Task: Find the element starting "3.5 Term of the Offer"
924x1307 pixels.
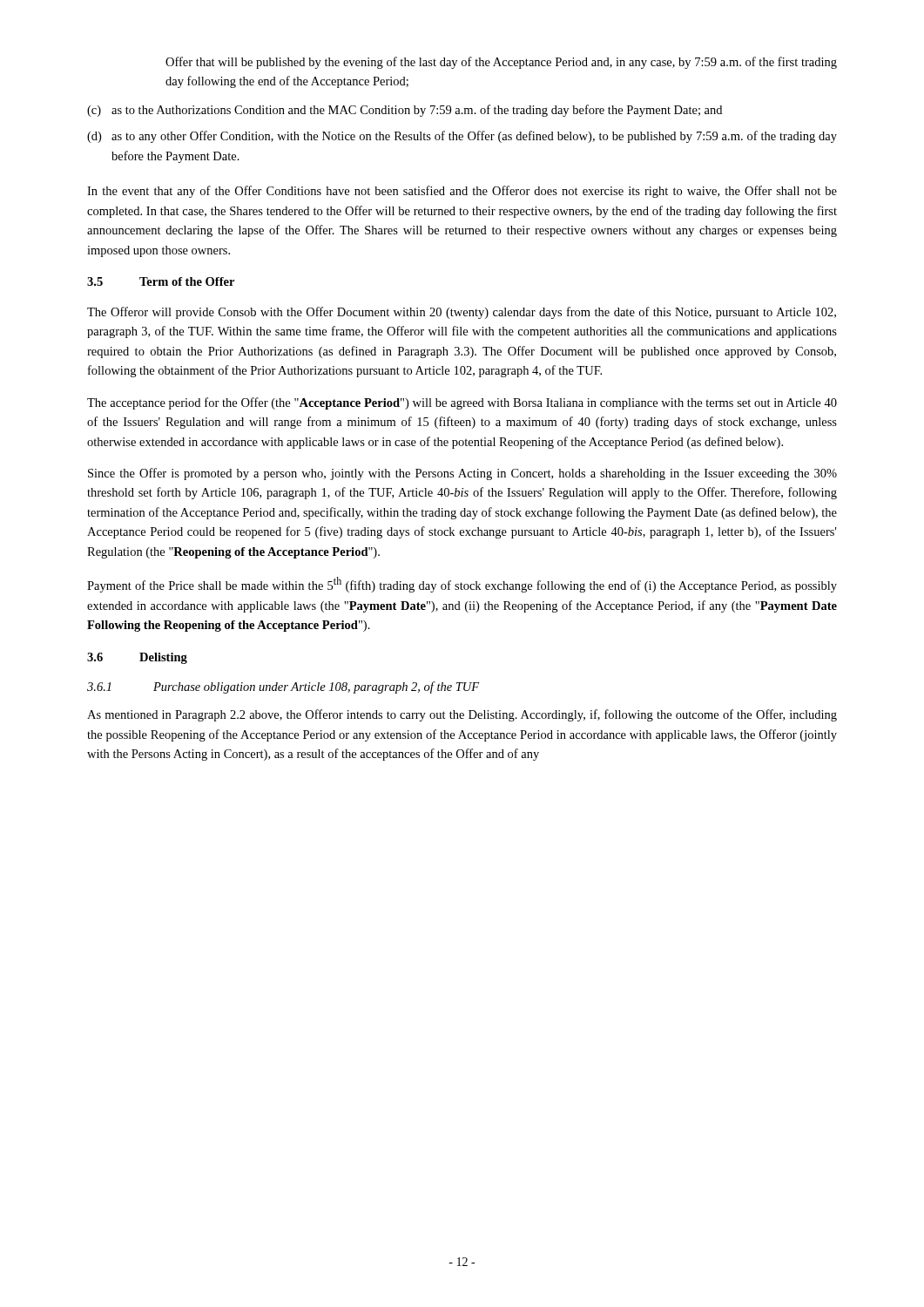Action: (x=161, y=282)
